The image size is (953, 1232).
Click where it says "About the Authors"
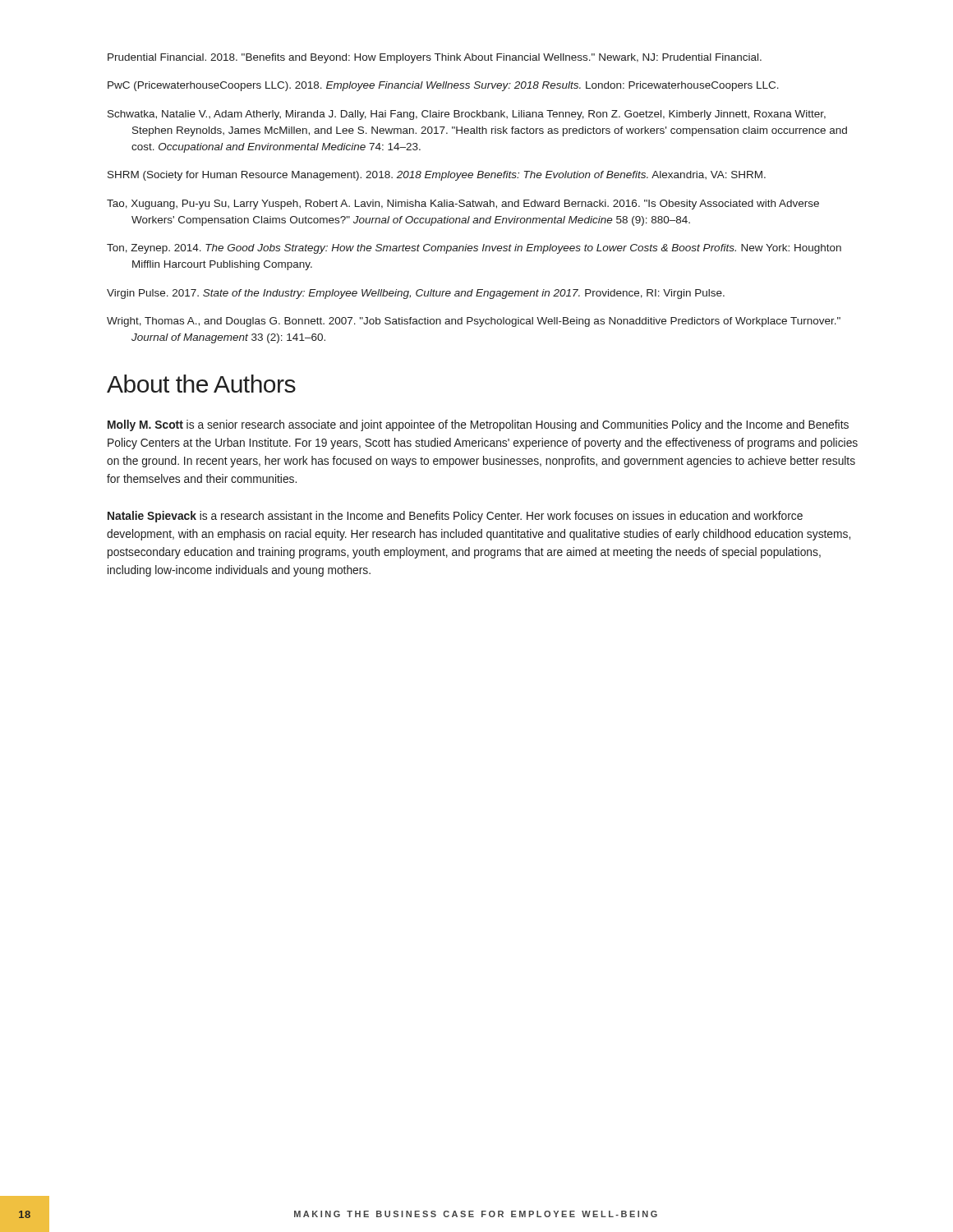coord(201,384)
